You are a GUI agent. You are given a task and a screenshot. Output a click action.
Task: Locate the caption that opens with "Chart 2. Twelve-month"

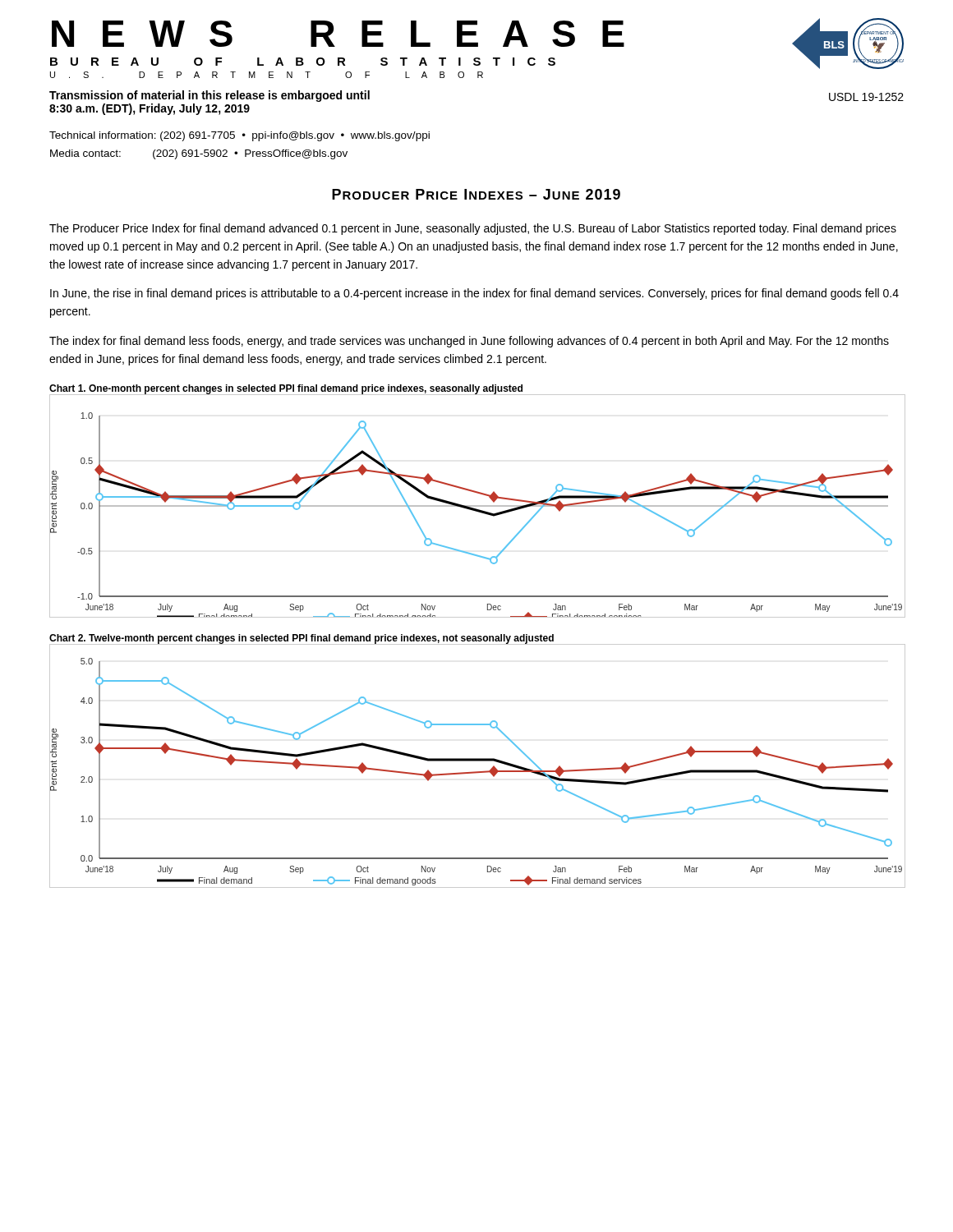coord(302,638)
